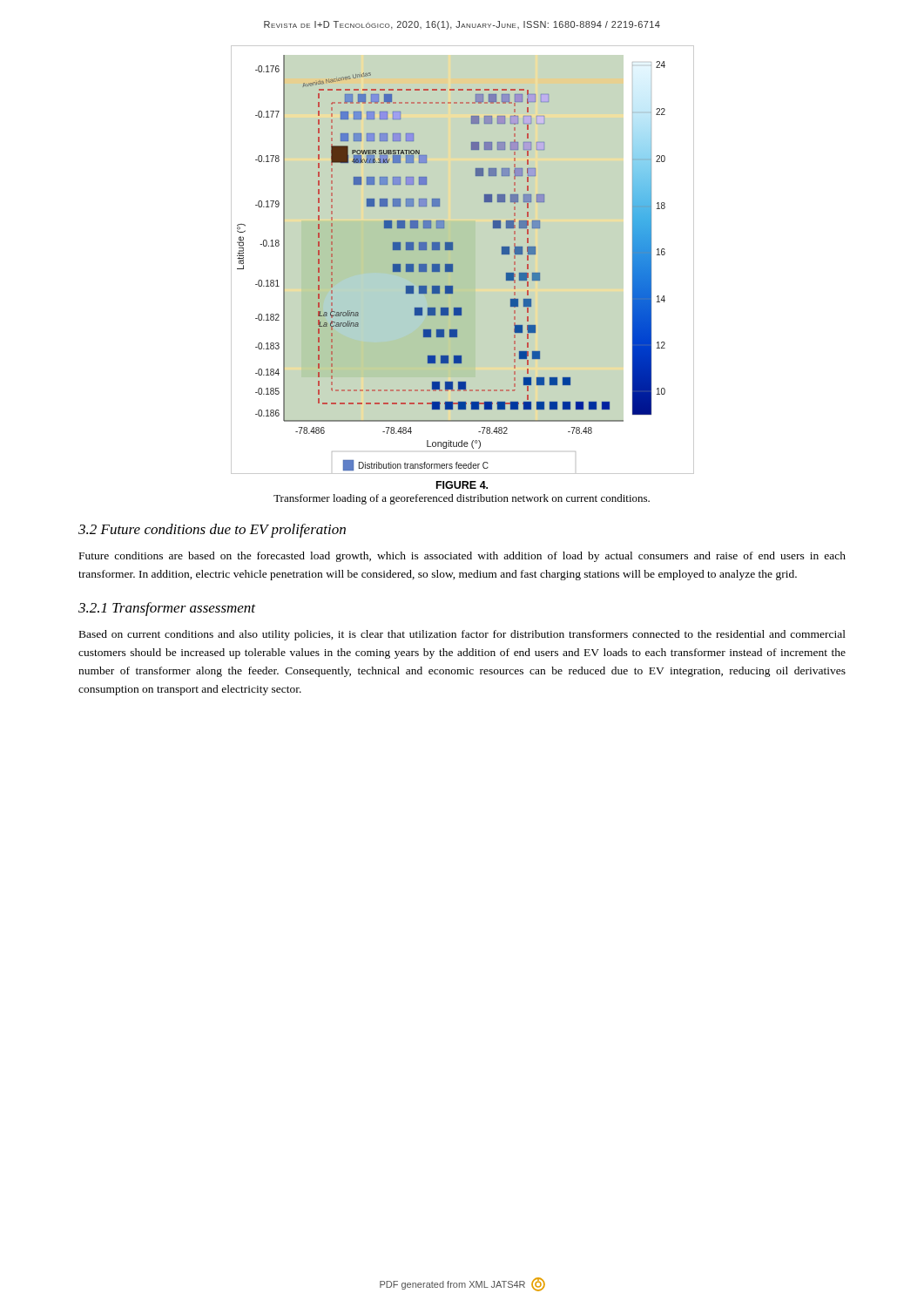Locate the text starting "Future conditions are based on the forecasted"
Screen dimensions: 1307x924
pyautogui.click(x=462, y=565)
